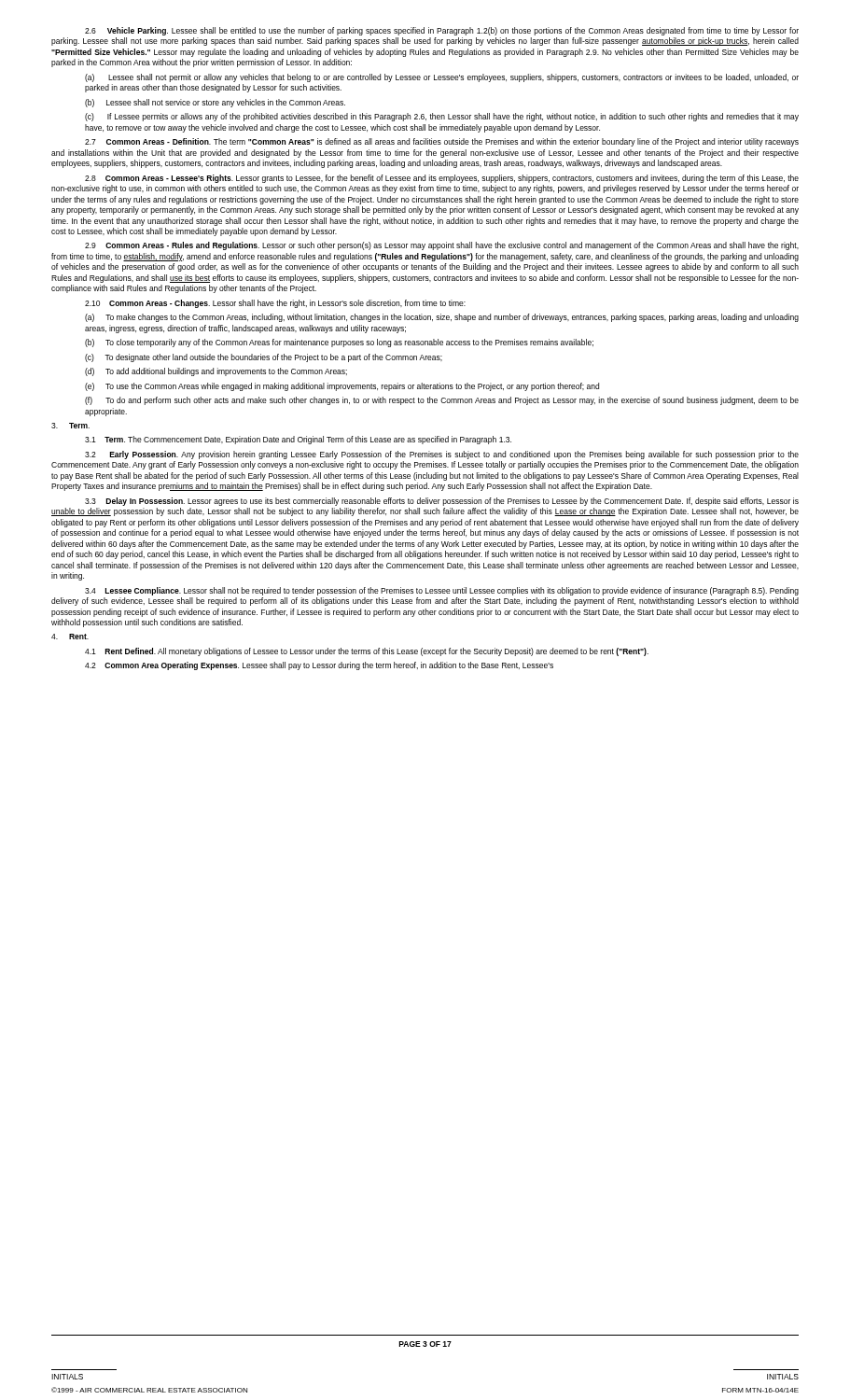Navigate to the passage starting "6 Vehicle Parking. Lessee"
Screen dimensions: 1400x850
(425, 48)
